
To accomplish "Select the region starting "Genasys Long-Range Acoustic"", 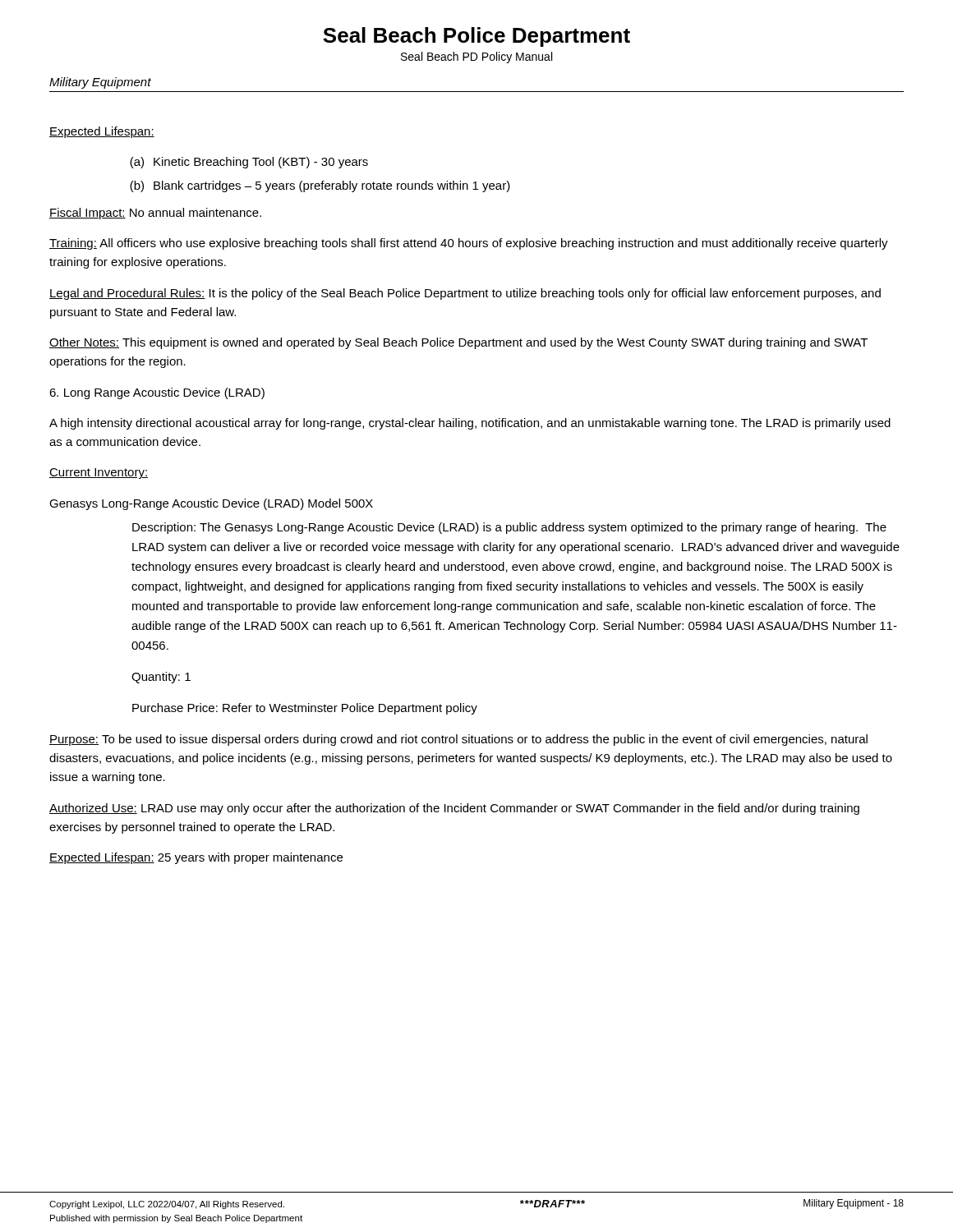I will 211,503.
